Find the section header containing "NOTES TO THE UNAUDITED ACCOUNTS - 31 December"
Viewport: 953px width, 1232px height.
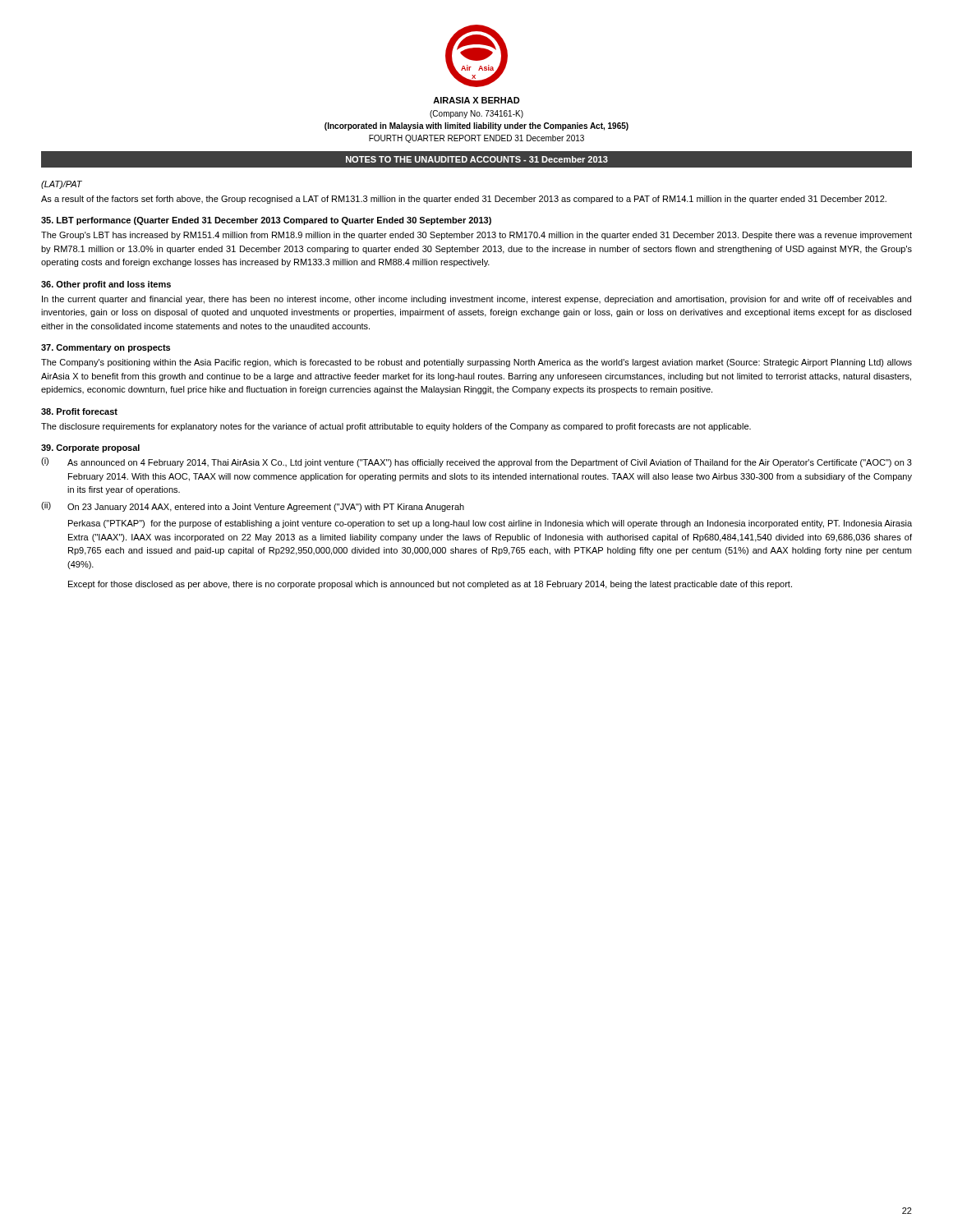tap(476, 159)
